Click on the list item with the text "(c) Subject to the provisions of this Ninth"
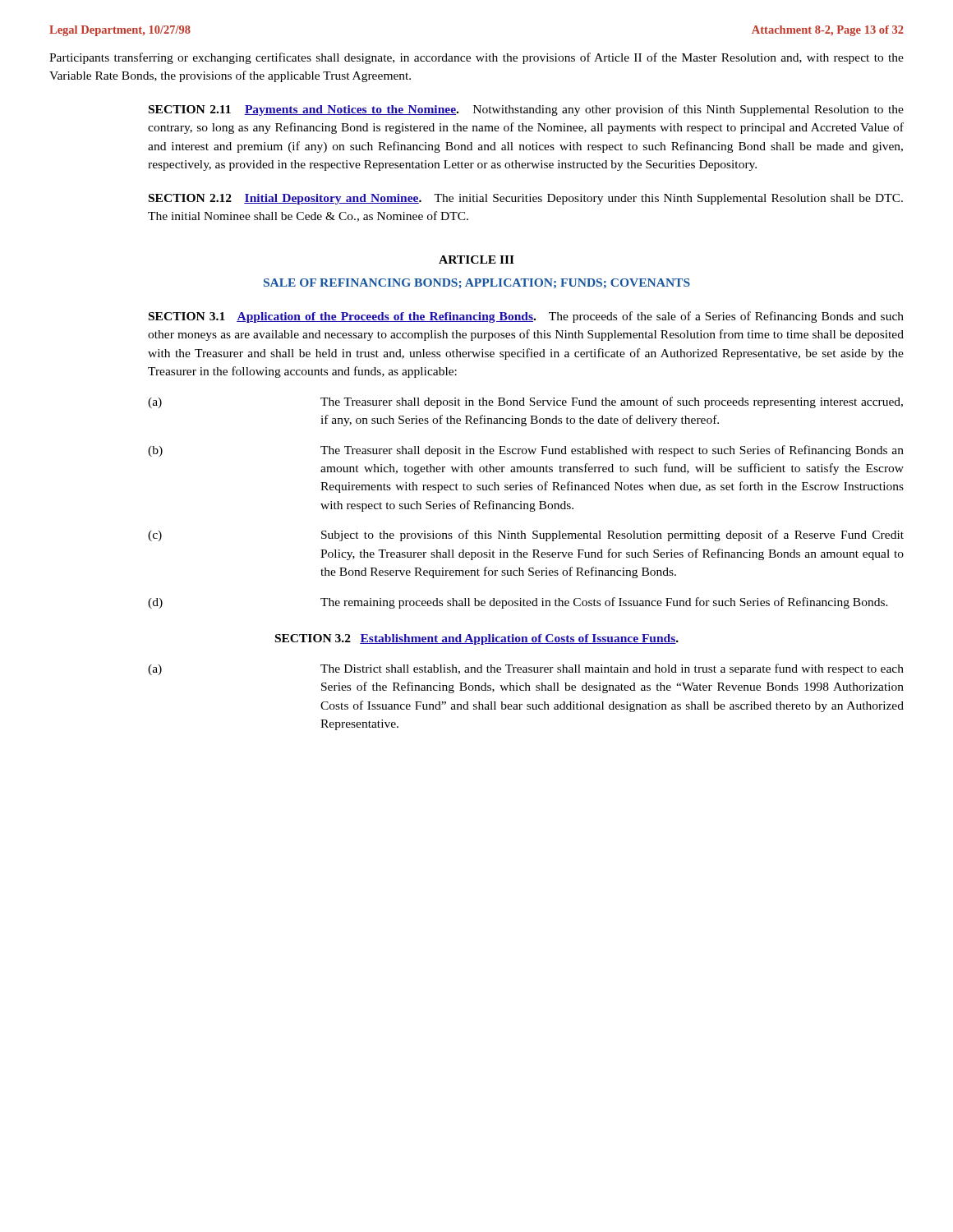The height and width of the screenshot is (1232, 953). coord(476,554)
